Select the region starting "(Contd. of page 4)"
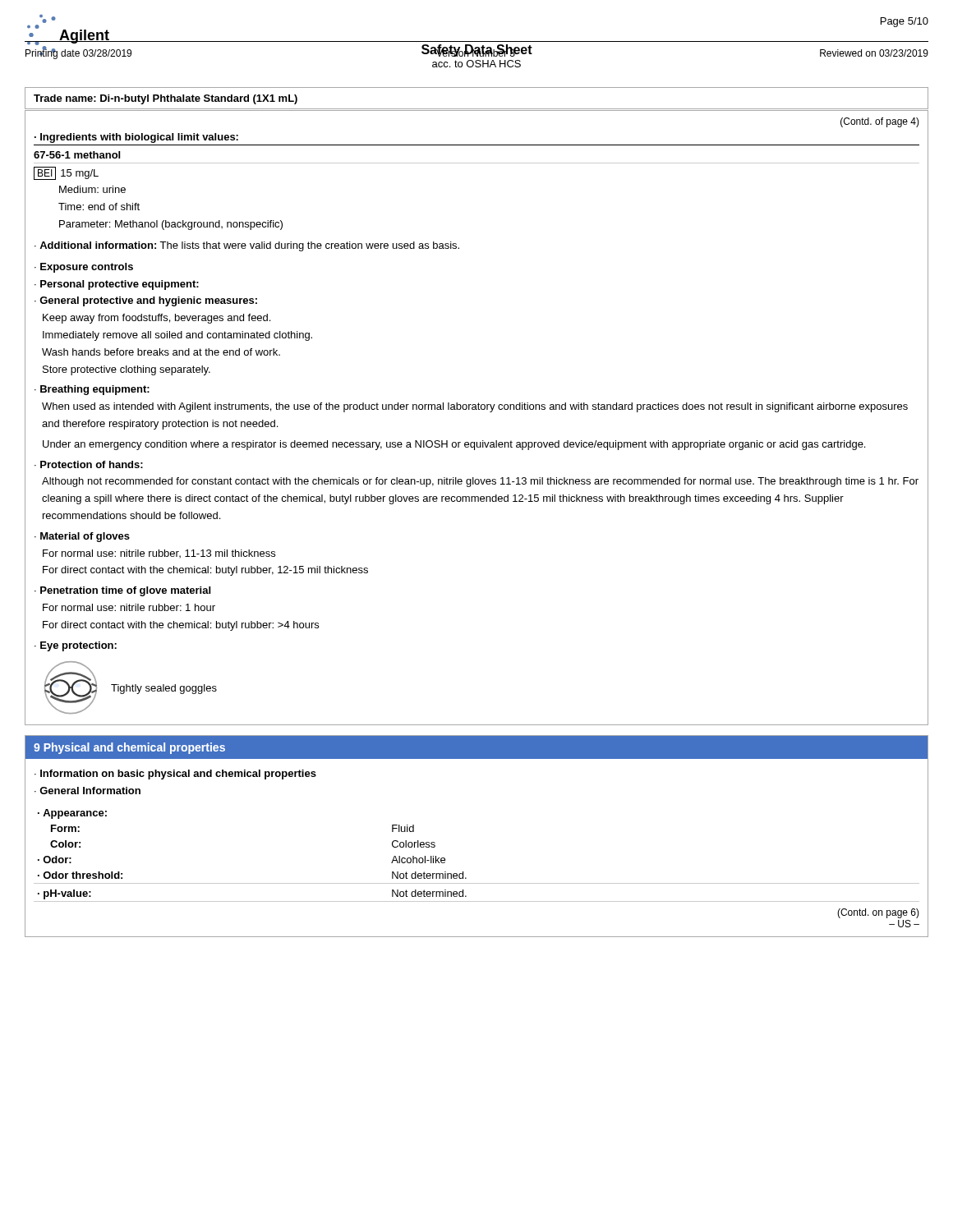953x1232 pixels. 880,122
